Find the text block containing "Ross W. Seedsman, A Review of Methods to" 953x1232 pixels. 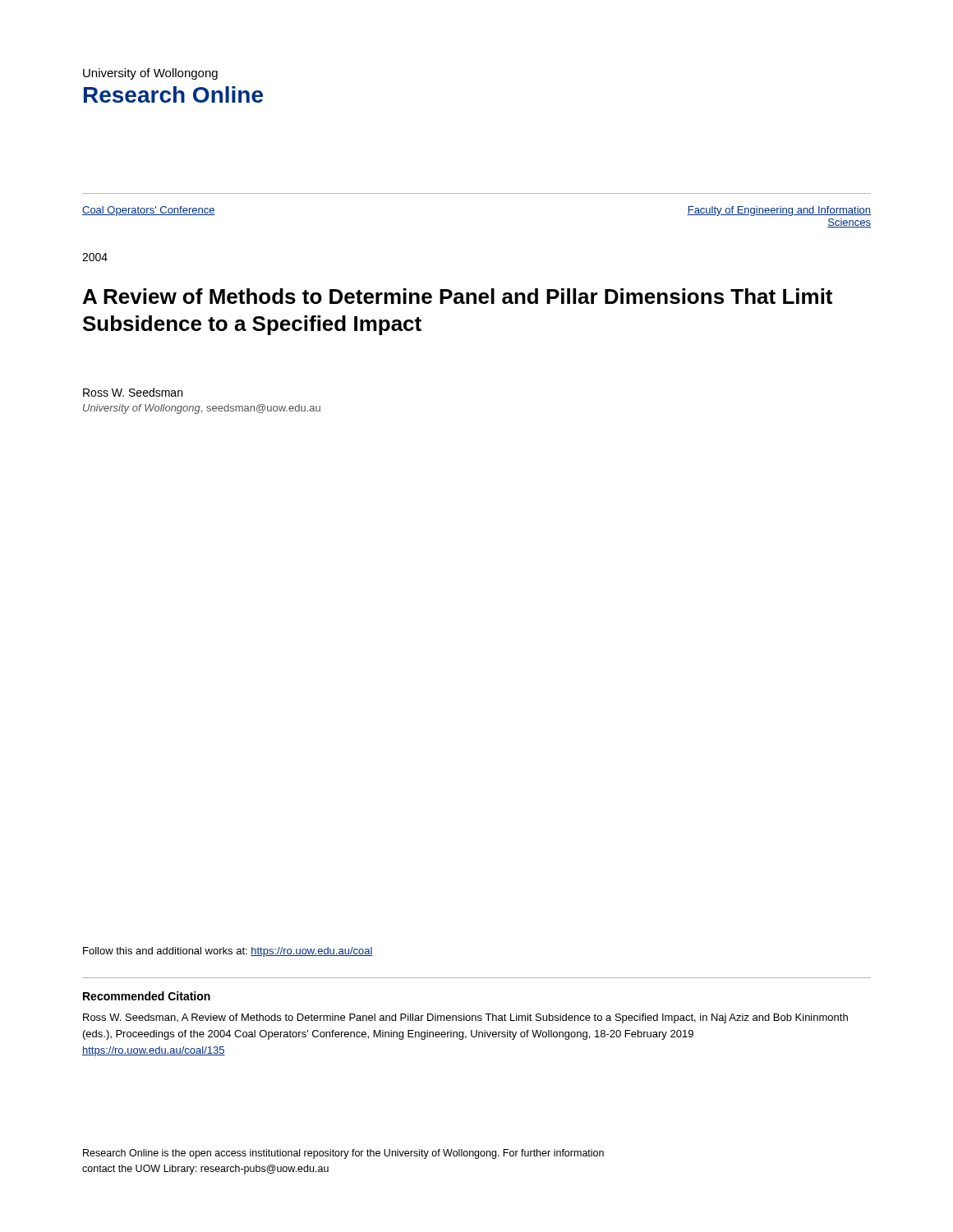pos(465,1034)
